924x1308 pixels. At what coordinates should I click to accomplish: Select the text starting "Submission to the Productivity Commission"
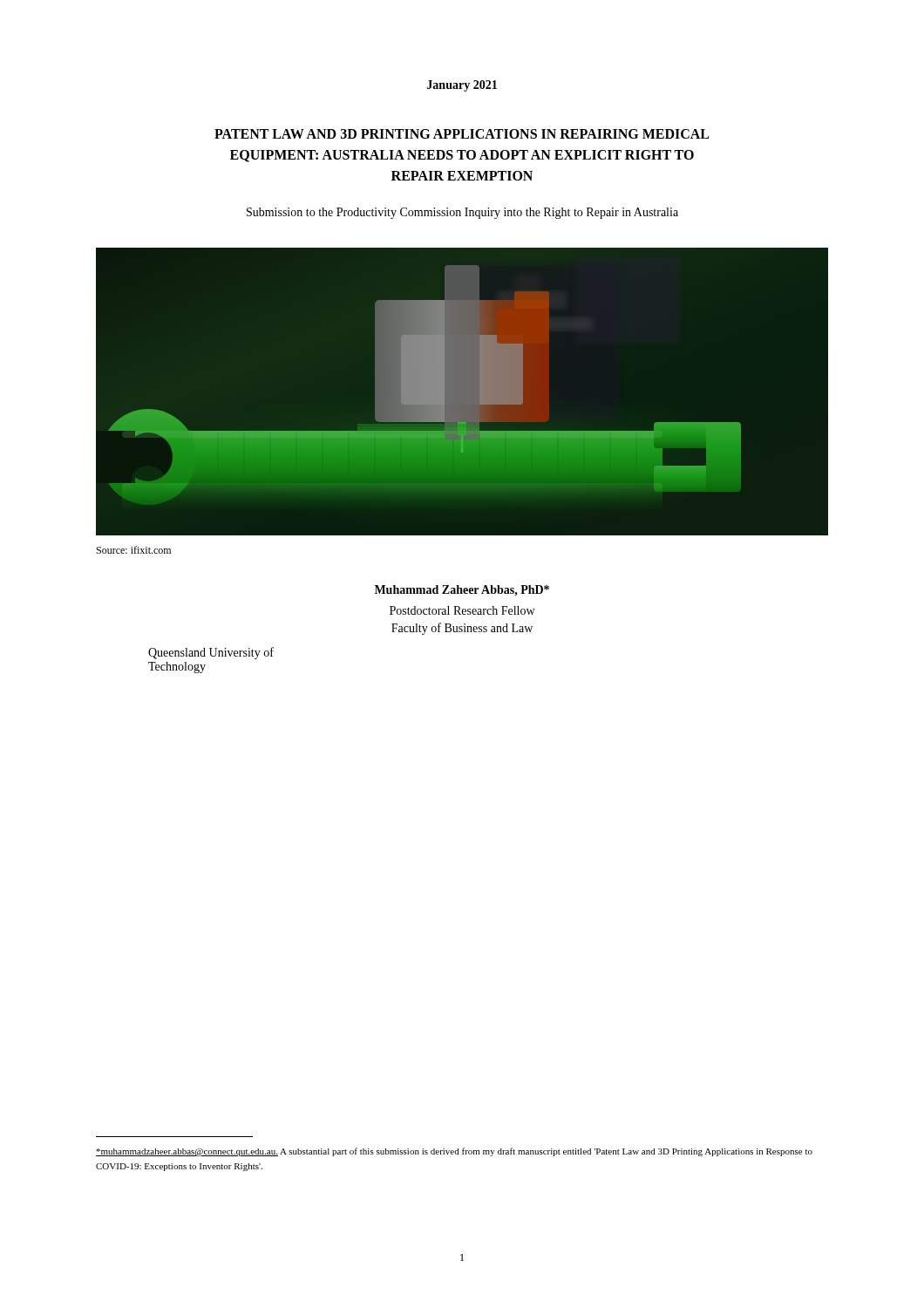(462, 212)
